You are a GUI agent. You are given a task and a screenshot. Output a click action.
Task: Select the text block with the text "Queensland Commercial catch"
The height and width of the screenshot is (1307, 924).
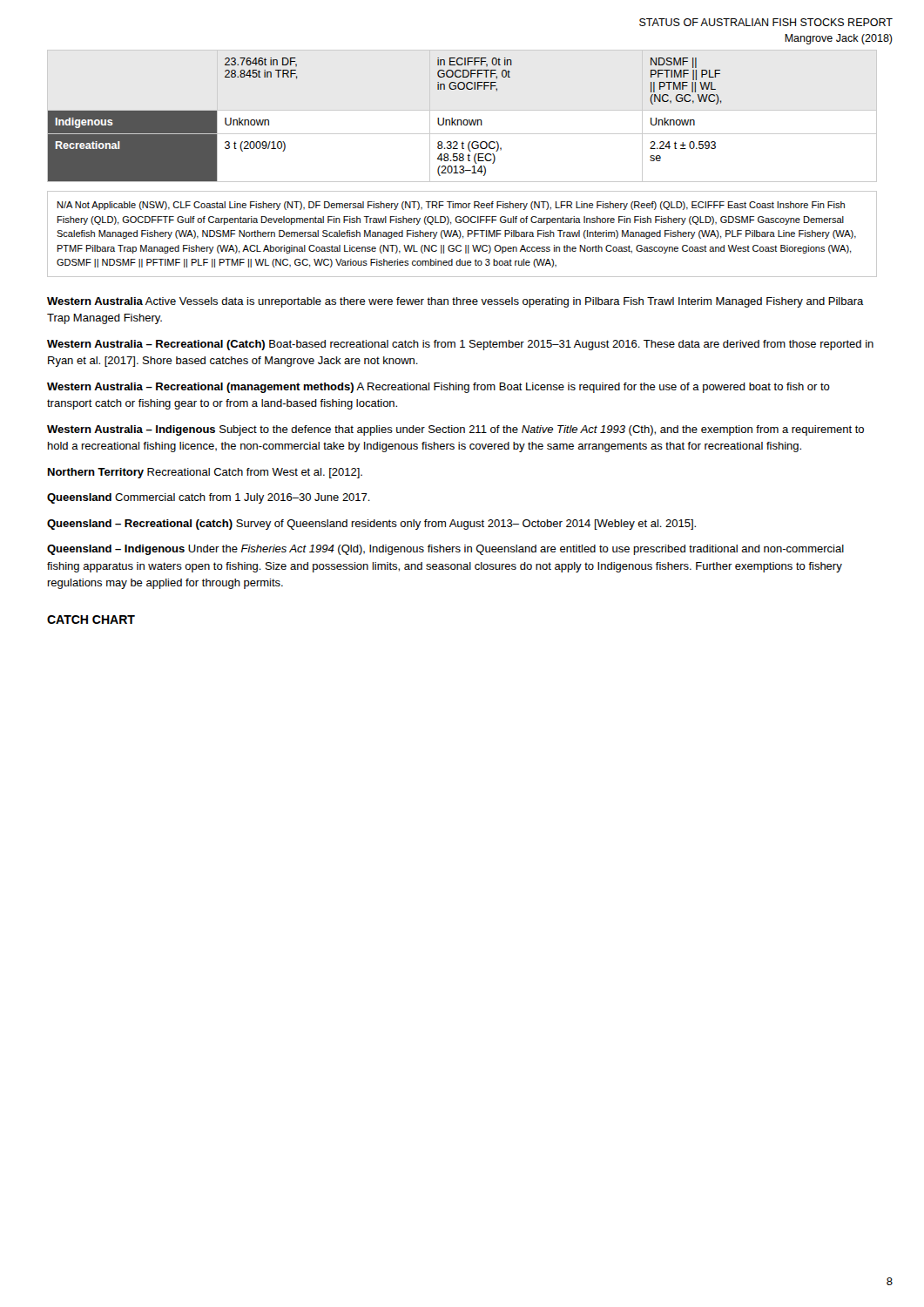tap(209, 497)
